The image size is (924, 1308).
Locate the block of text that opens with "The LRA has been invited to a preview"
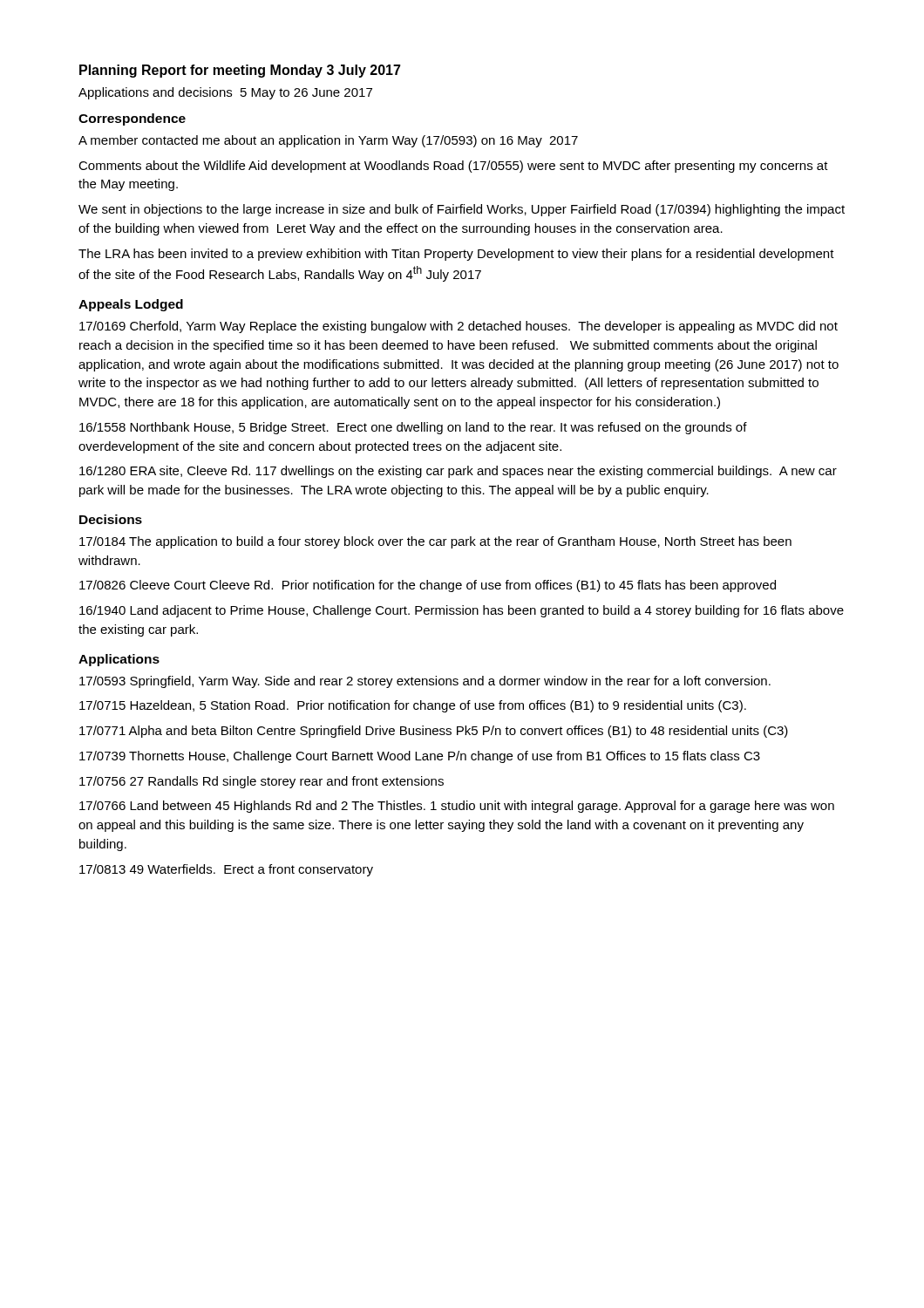(x=456, y=264)
